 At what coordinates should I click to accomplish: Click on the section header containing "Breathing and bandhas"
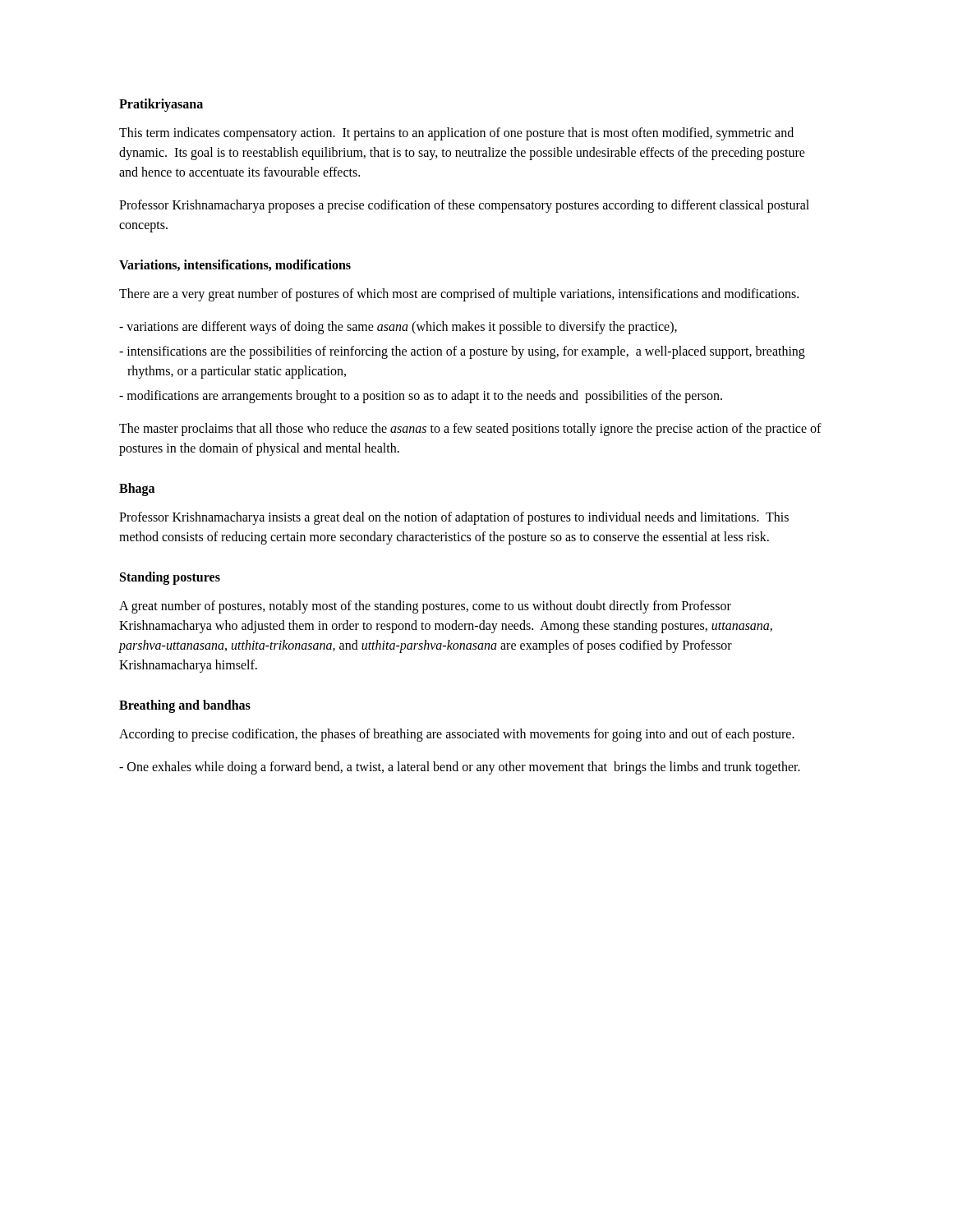185,705
